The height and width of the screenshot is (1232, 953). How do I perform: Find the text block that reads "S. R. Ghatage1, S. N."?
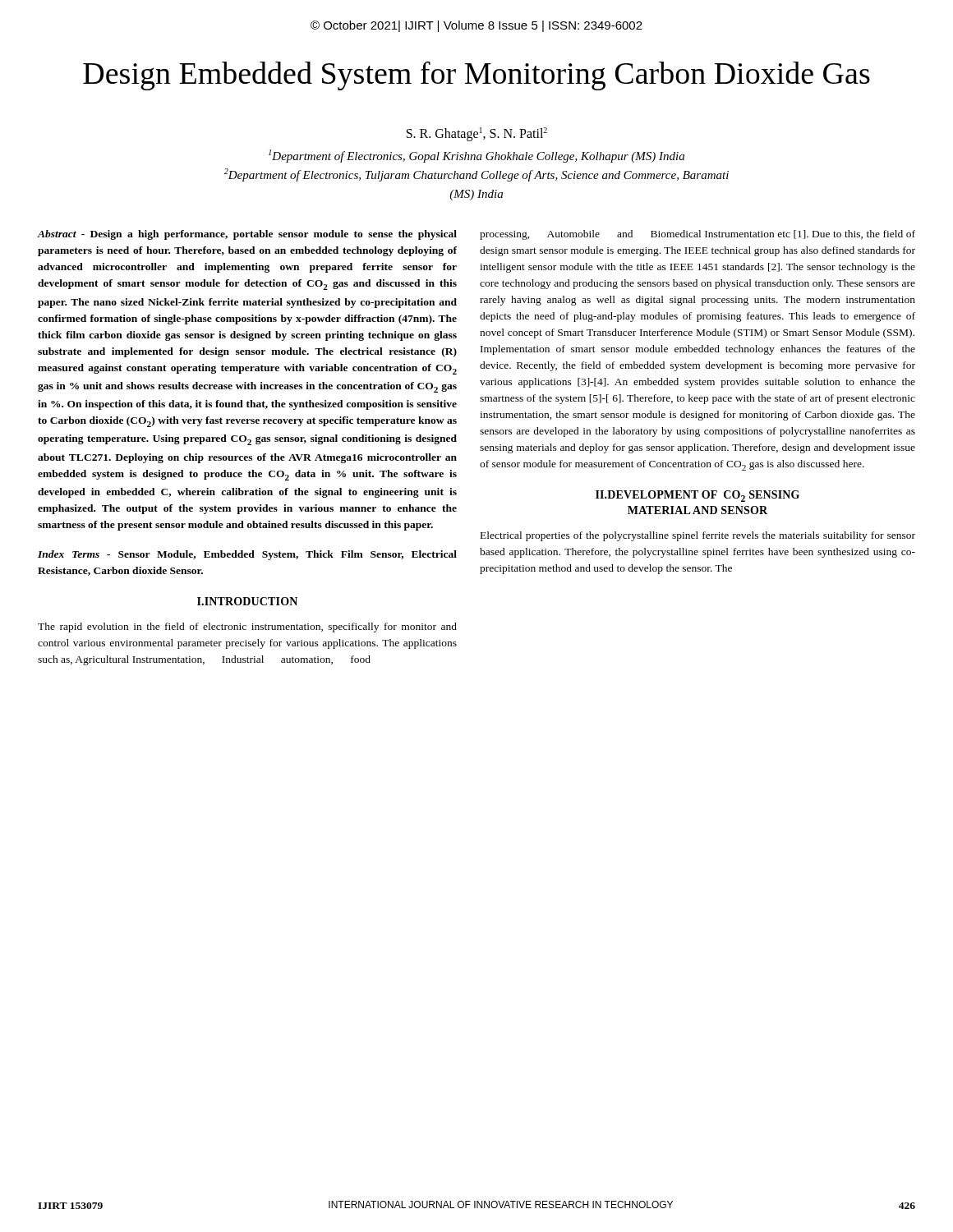[x=476, y=133]
